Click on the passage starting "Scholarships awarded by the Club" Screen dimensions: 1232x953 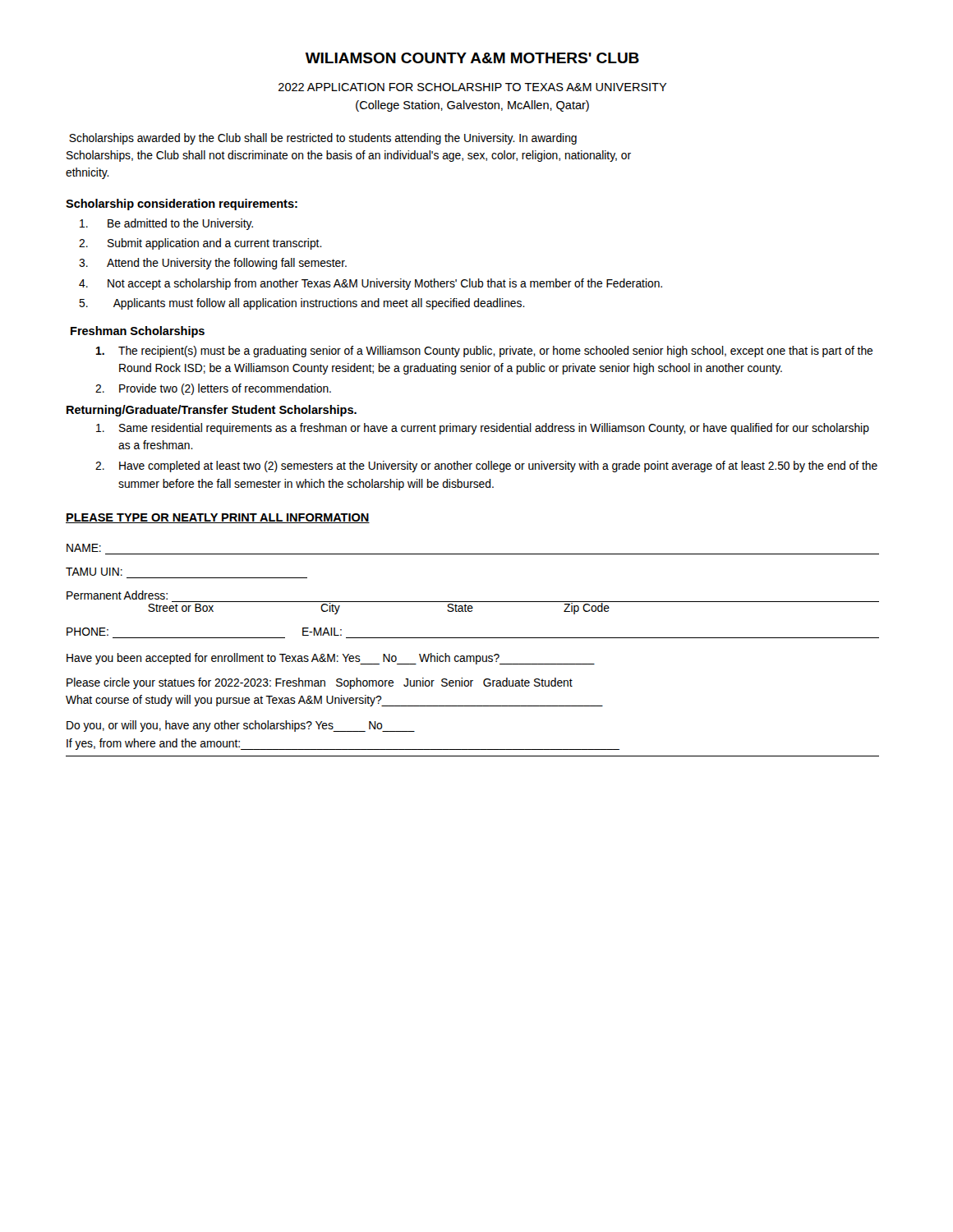(x=348, y=156)
